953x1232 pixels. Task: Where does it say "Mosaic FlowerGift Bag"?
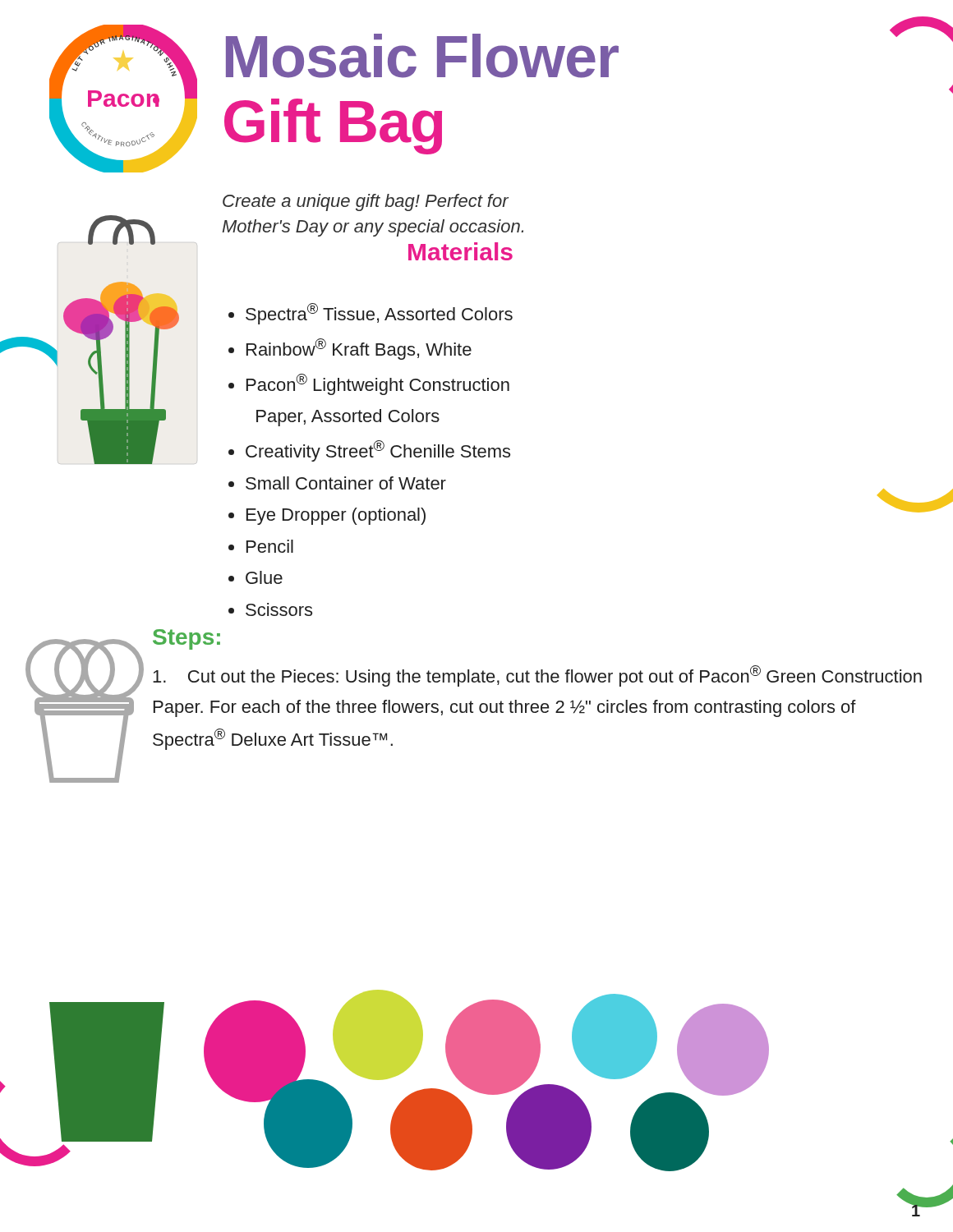(x=476, y=90)
